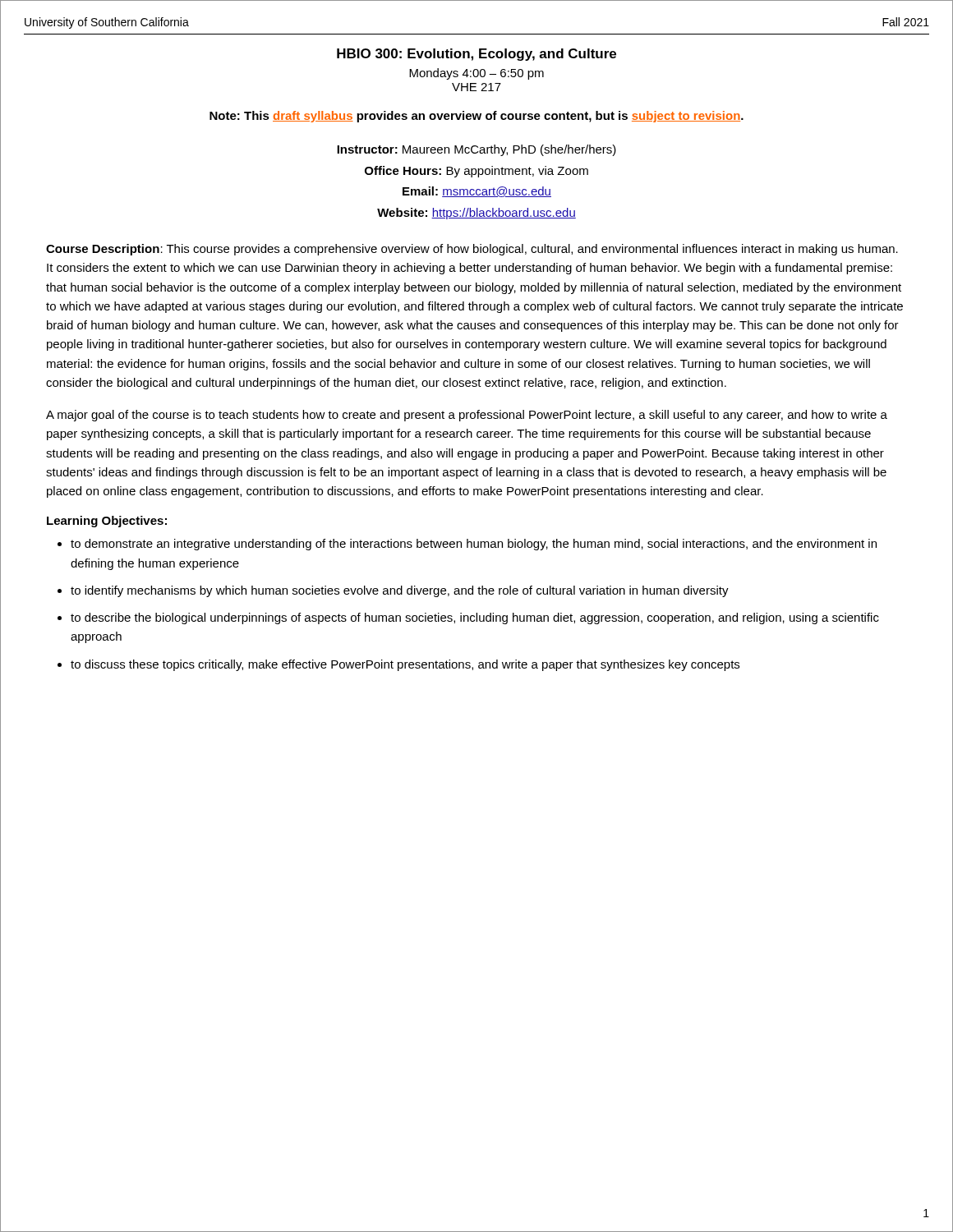Locate the block of text that opens with "Course Description: This course provides a"

475,315
